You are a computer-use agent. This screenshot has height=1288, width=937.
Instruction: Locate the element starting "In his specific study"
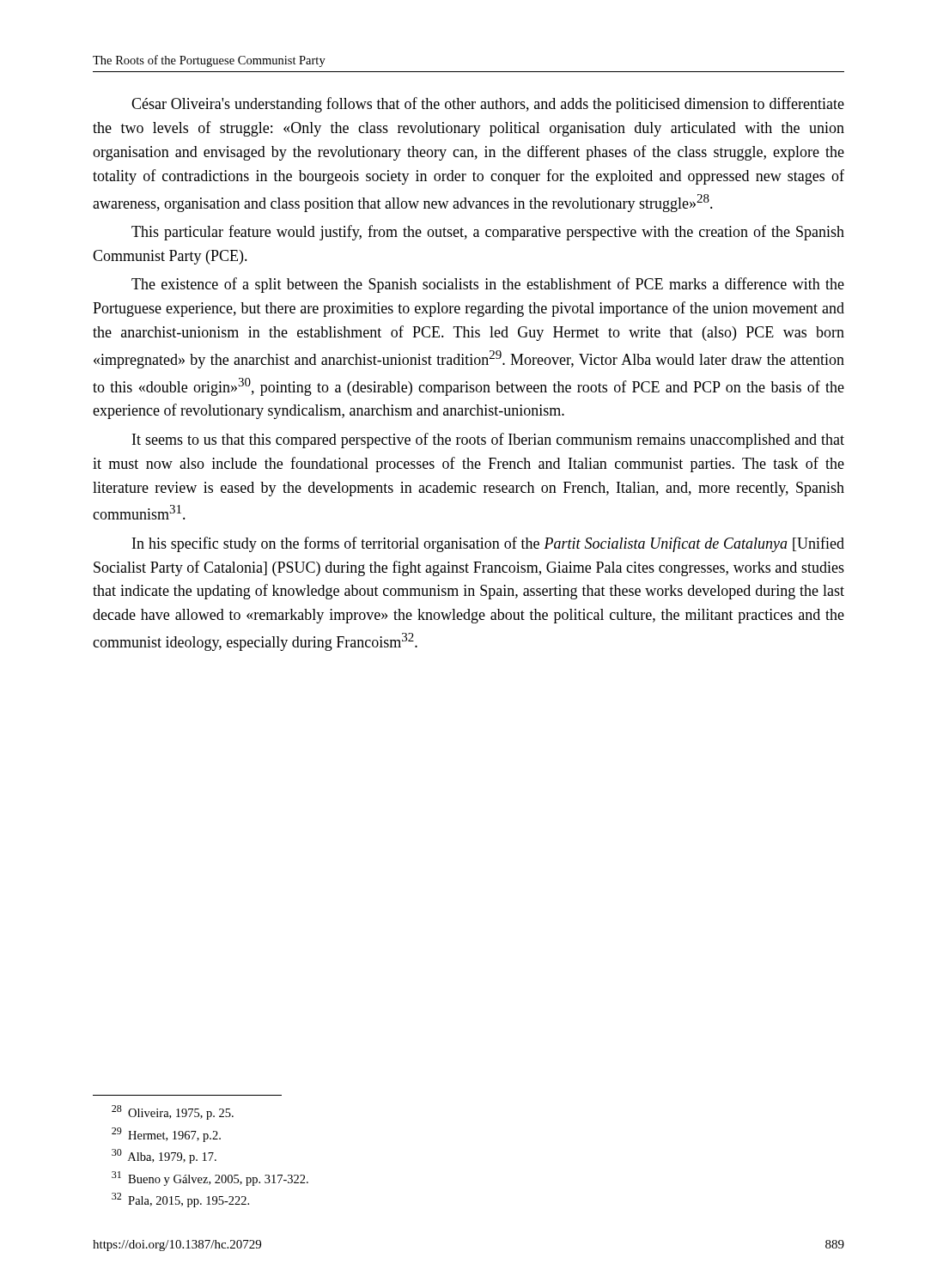pos(468,593)
